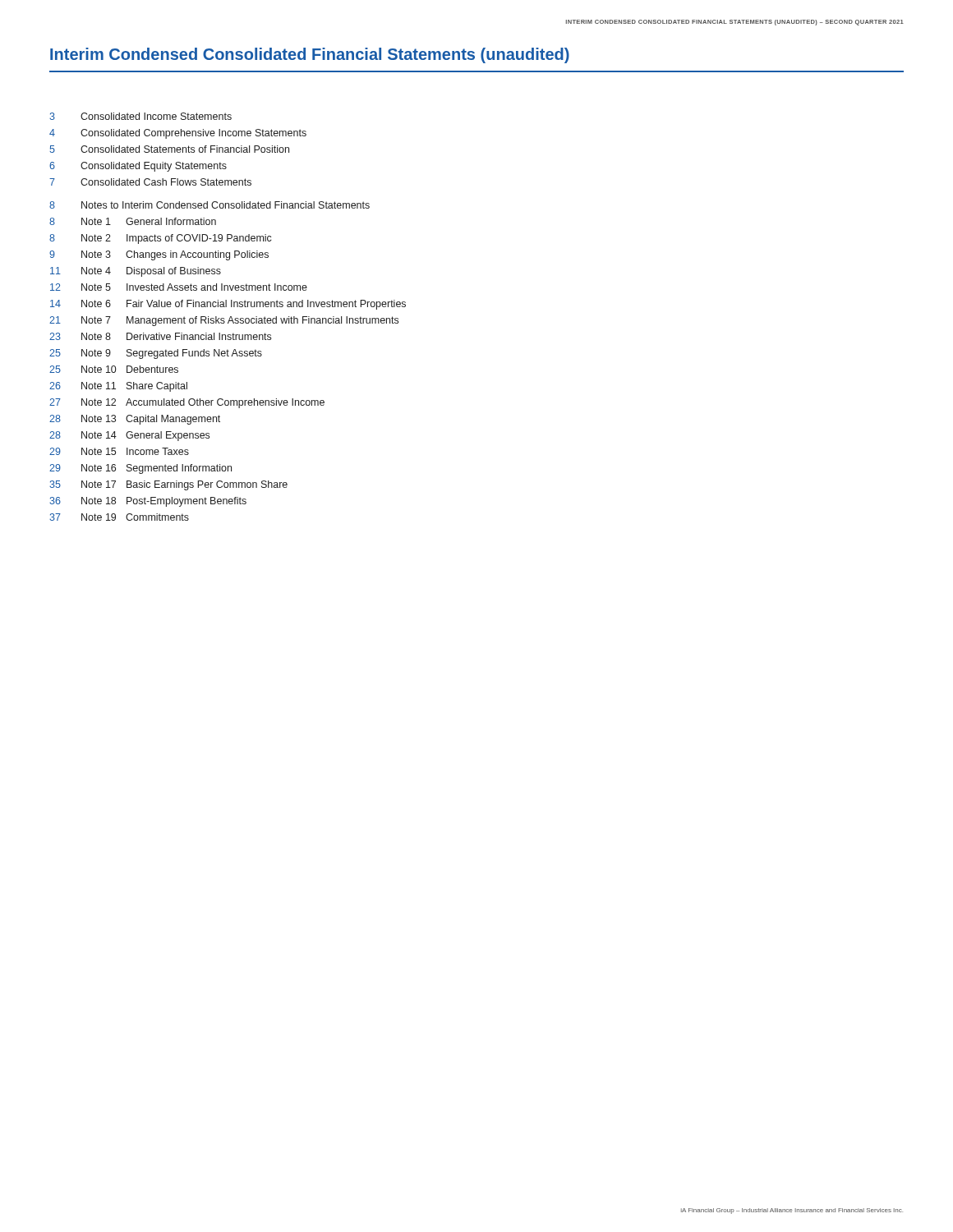Locate the text "25 Note 10 Debentures"
Image resolution: width=953 pixels, height=1232 pixels.
click(x=114, y=370)
